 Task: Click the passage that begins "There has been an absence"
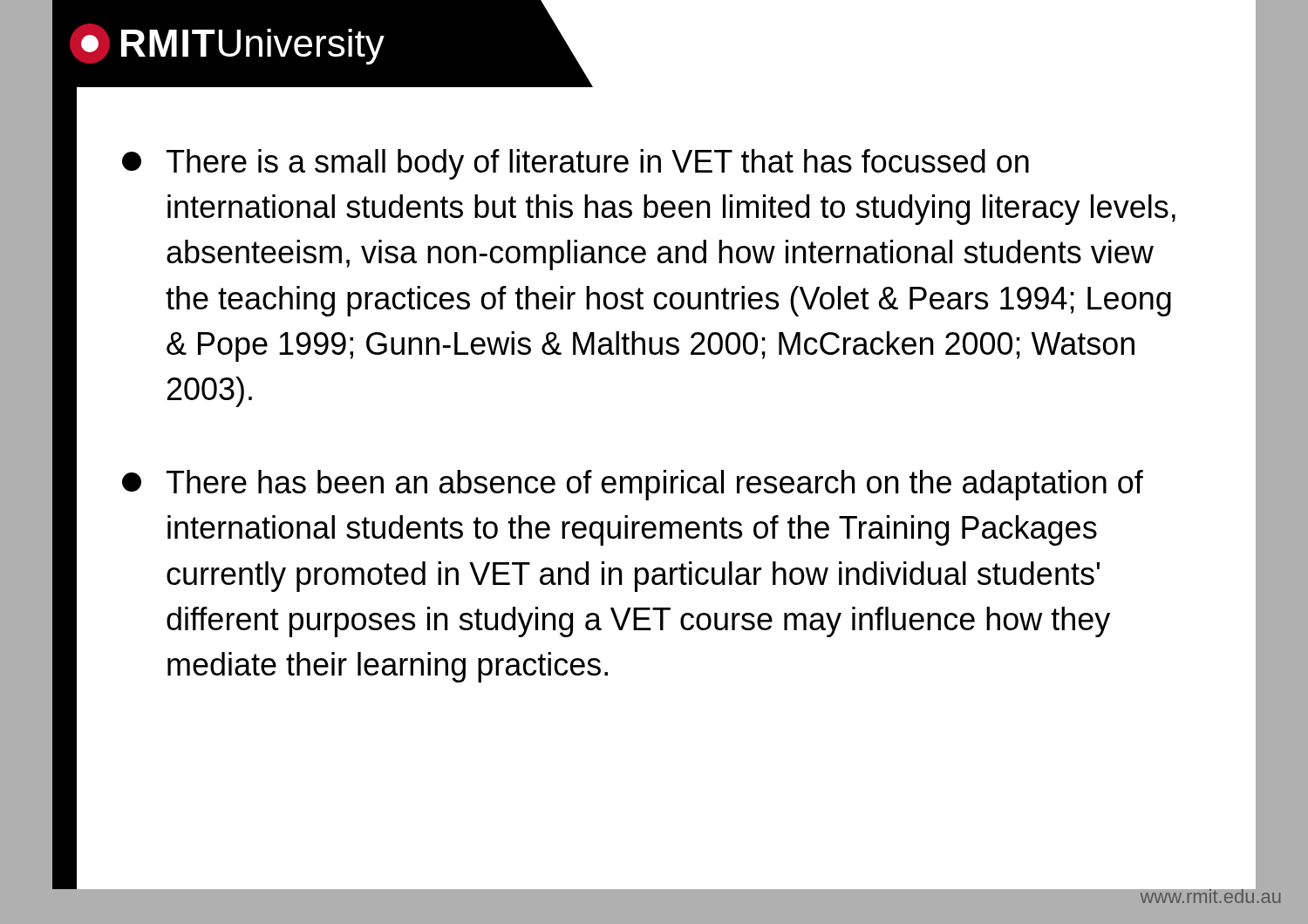point(658,574)
